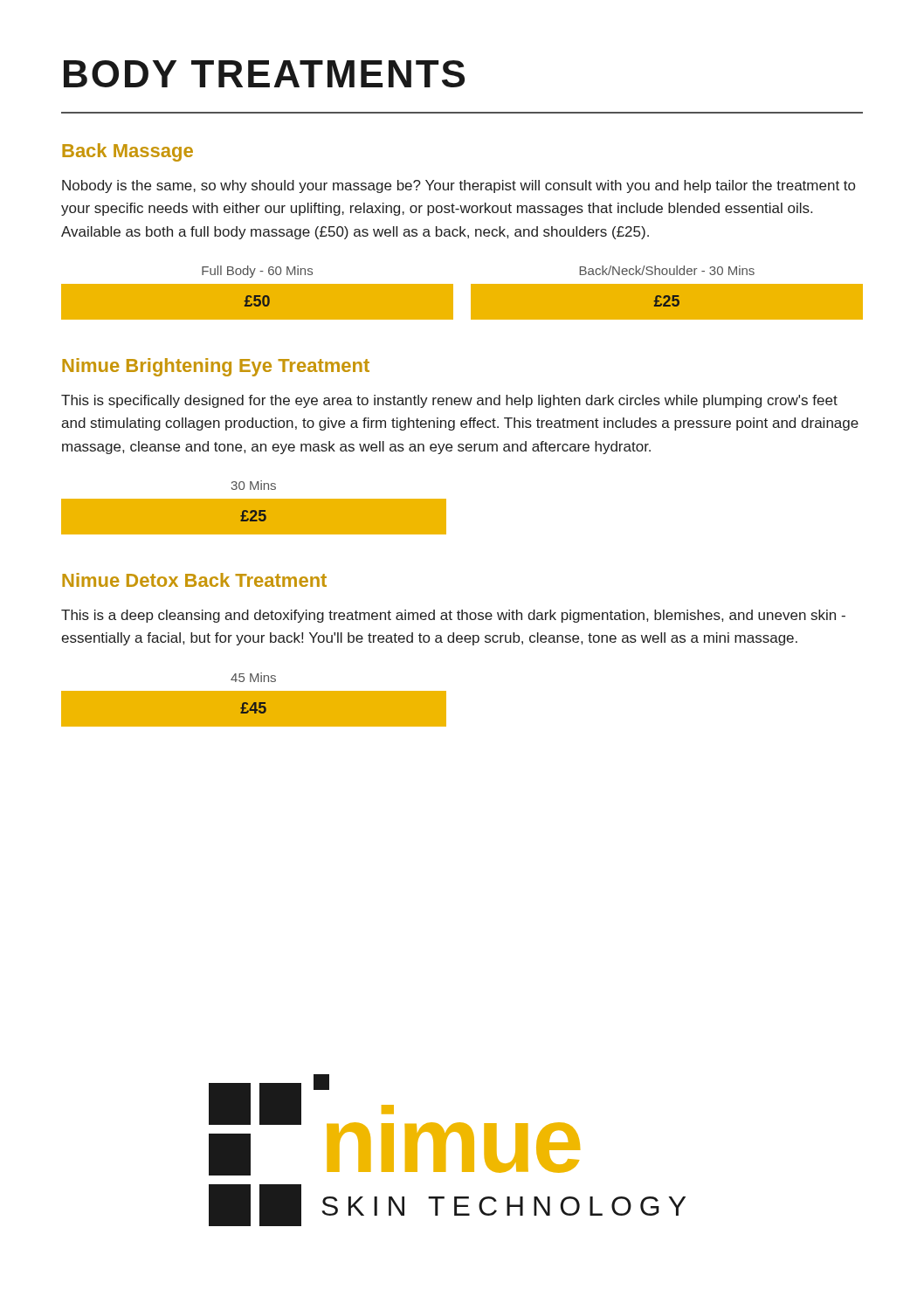Point to the text starting "BODY TREATMENTS"
Image resolution: width=924 pixels, height=1310 pixels.
pos(462,83)
